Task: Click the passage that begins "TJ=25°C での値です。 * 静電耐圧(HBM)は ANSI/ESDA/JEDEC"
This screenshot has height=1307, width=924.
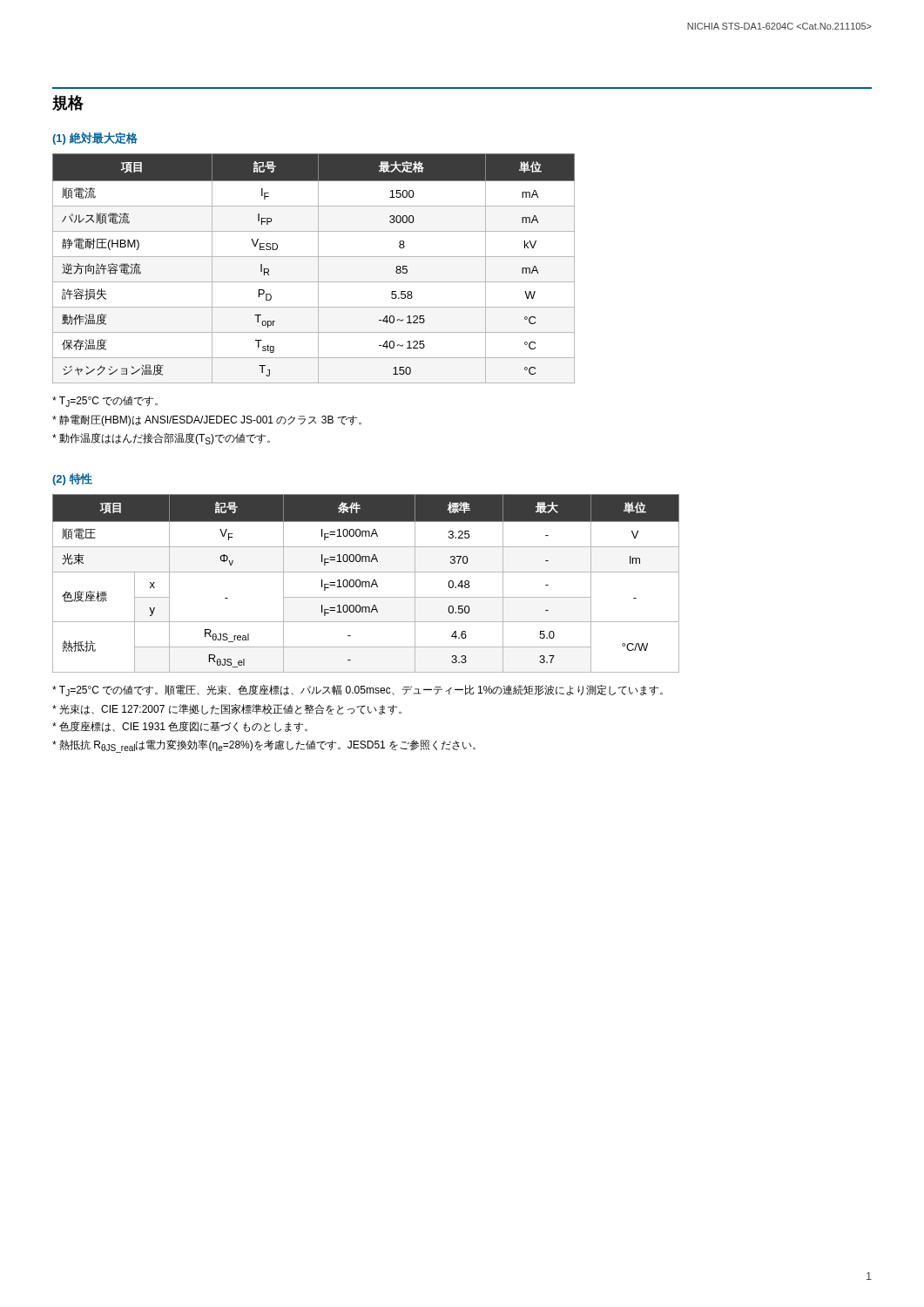Action: (105, 401)
